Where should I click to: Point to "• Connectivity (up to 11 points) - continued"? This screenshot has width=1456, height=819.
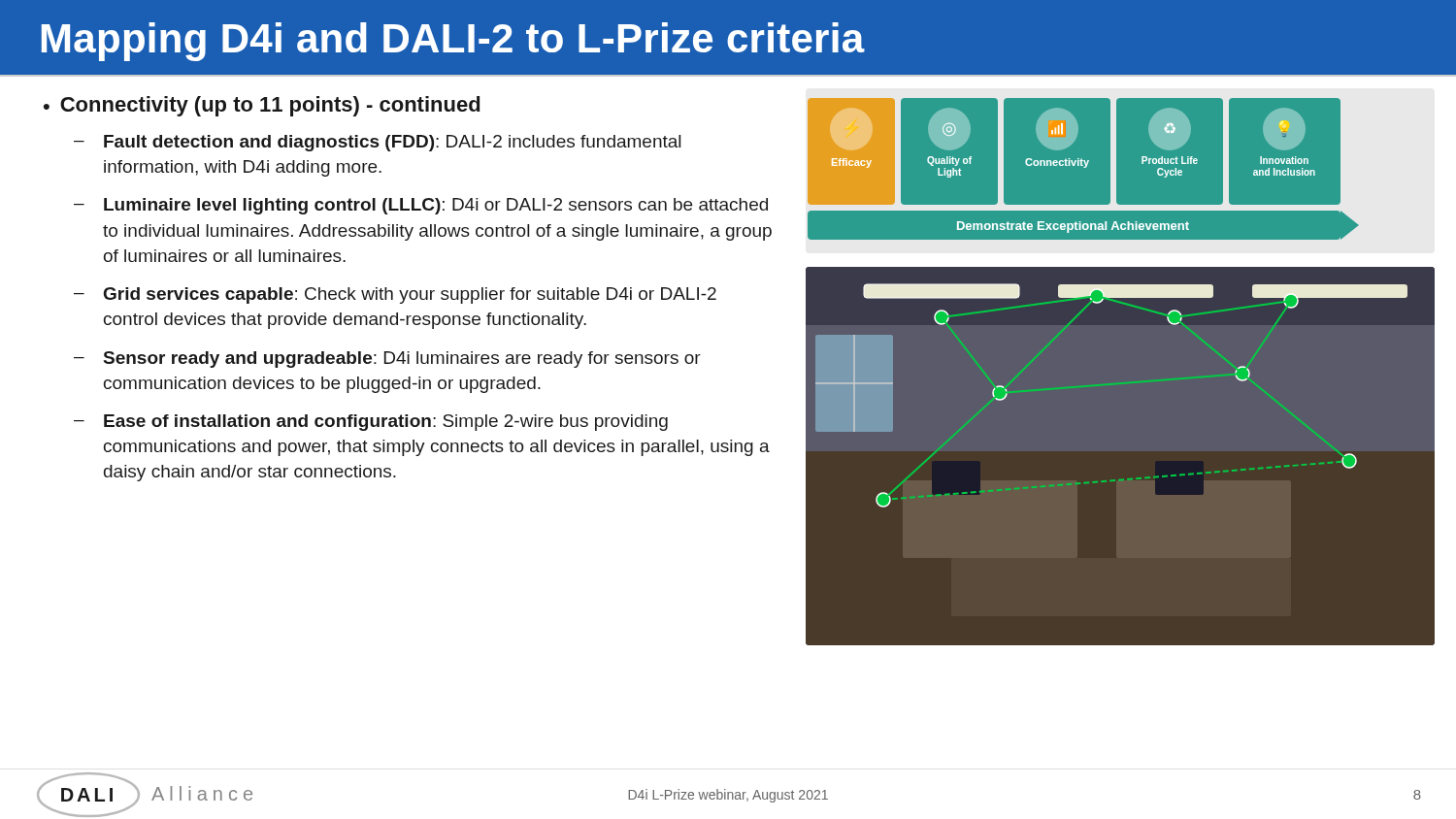[262, 106]
